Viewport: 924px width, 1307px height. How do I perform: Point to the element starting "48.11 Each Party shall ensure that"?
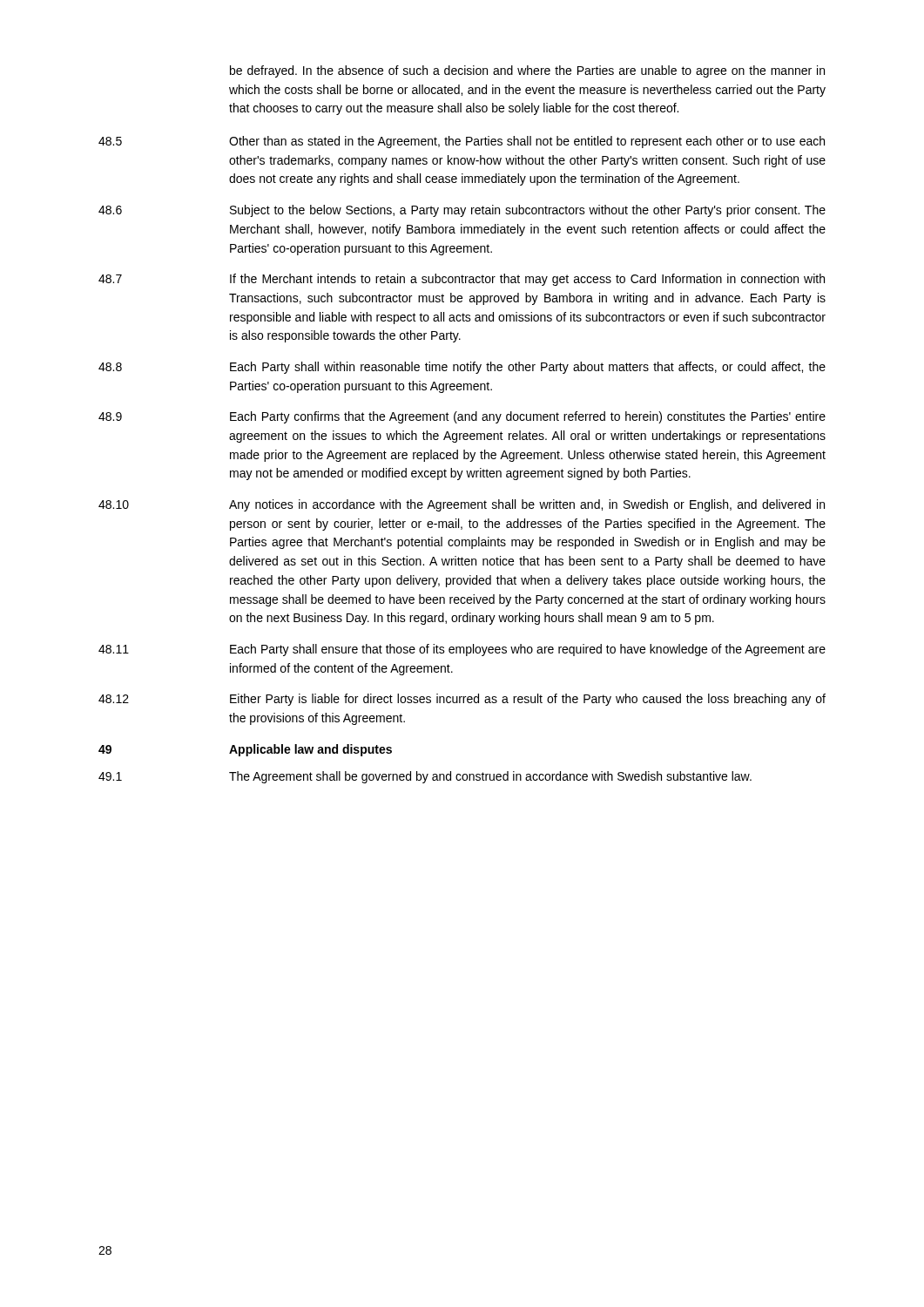coord(462,659)
